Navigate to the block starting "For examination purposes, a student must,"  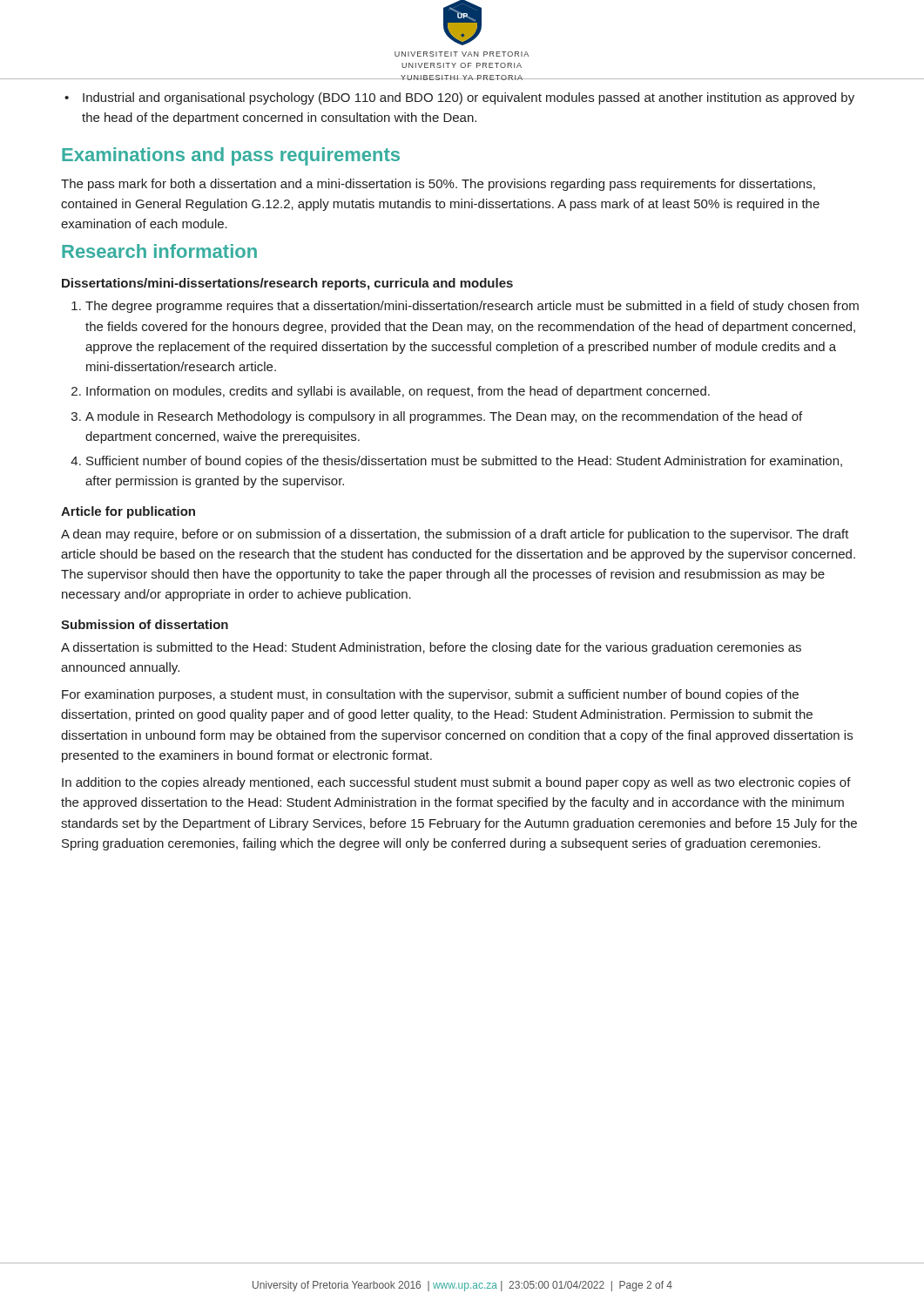tap(457, 724)
